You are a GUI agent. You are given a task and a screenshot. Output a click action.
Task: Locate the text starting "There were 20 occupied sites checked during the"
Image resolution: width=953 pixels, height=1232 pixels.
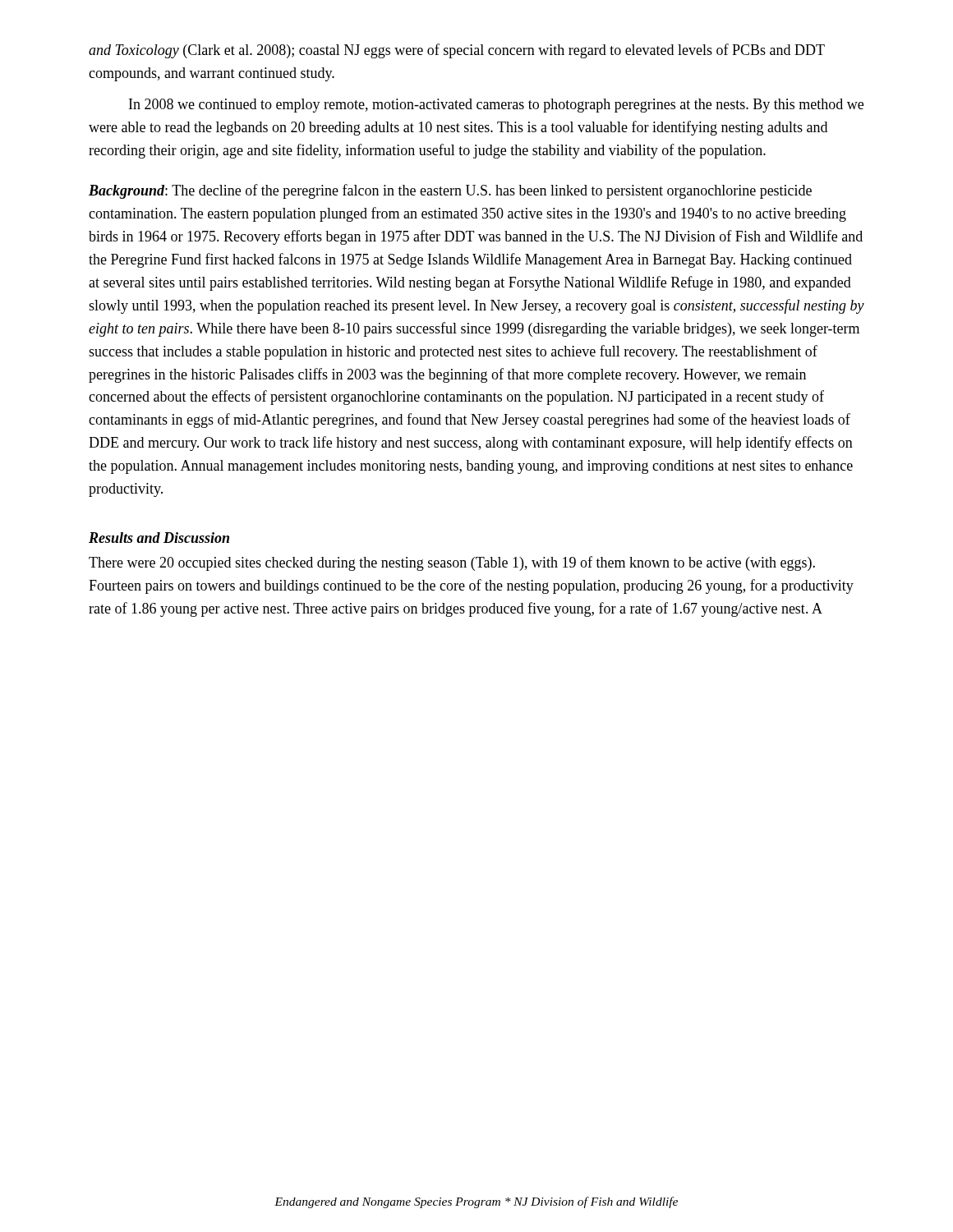[476, 586]
